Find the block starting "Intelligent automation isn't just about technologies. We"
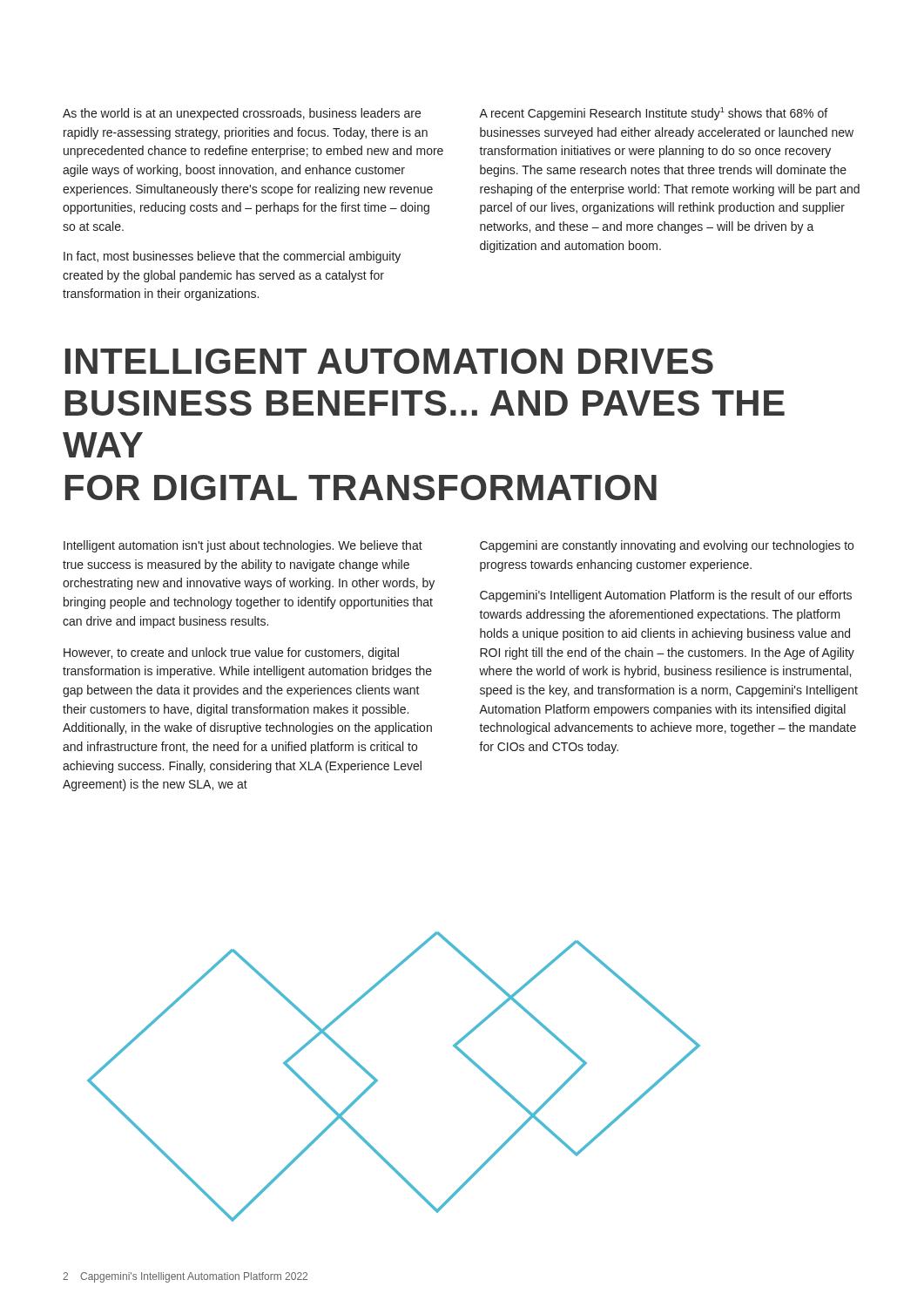The image size is (924, 1307). click(x=254, y=666)
